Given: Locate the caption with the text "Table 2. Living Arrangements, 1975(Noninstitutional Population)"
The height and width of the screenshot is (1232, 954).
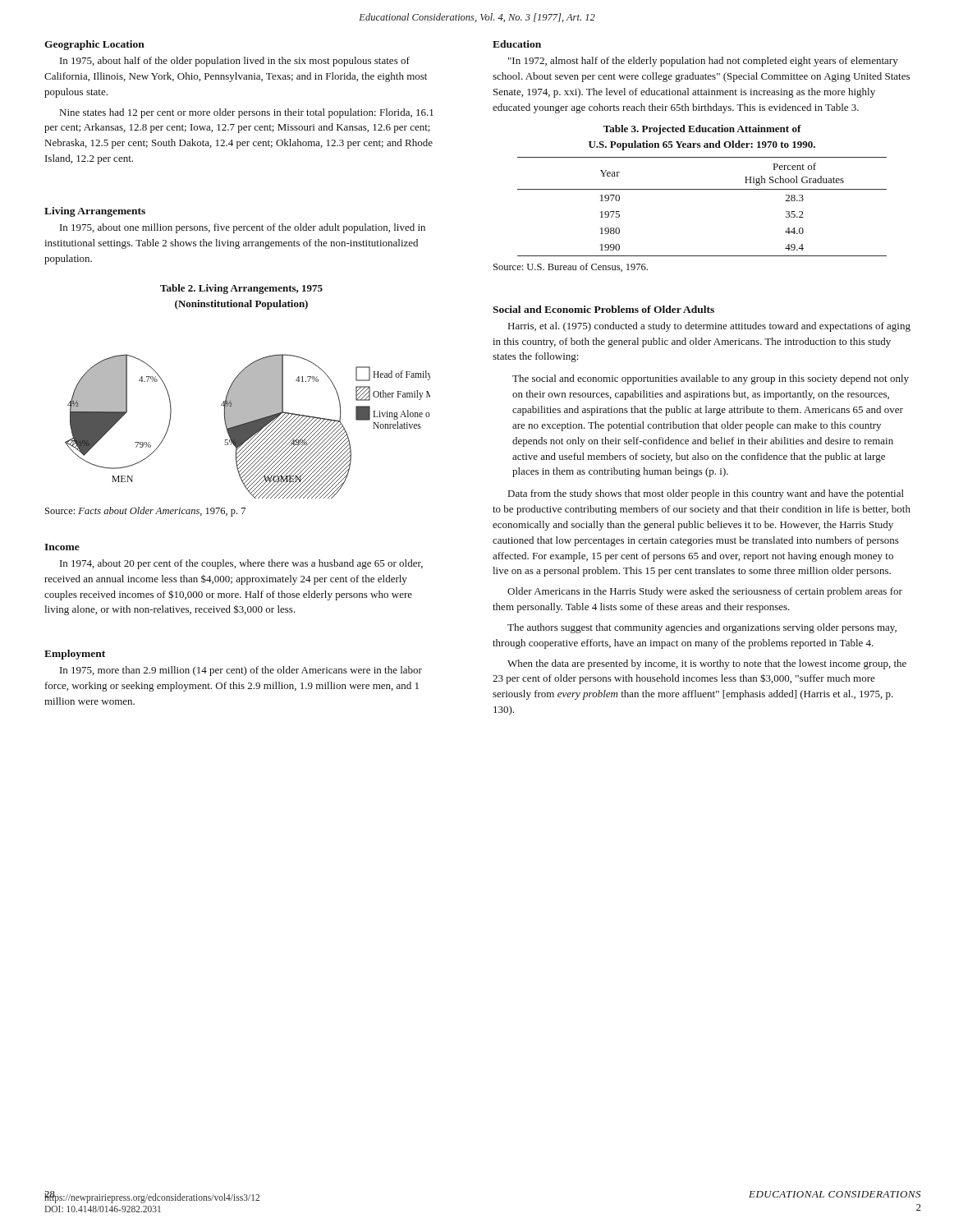Looking at the screenshot, I should click(241, 296).
